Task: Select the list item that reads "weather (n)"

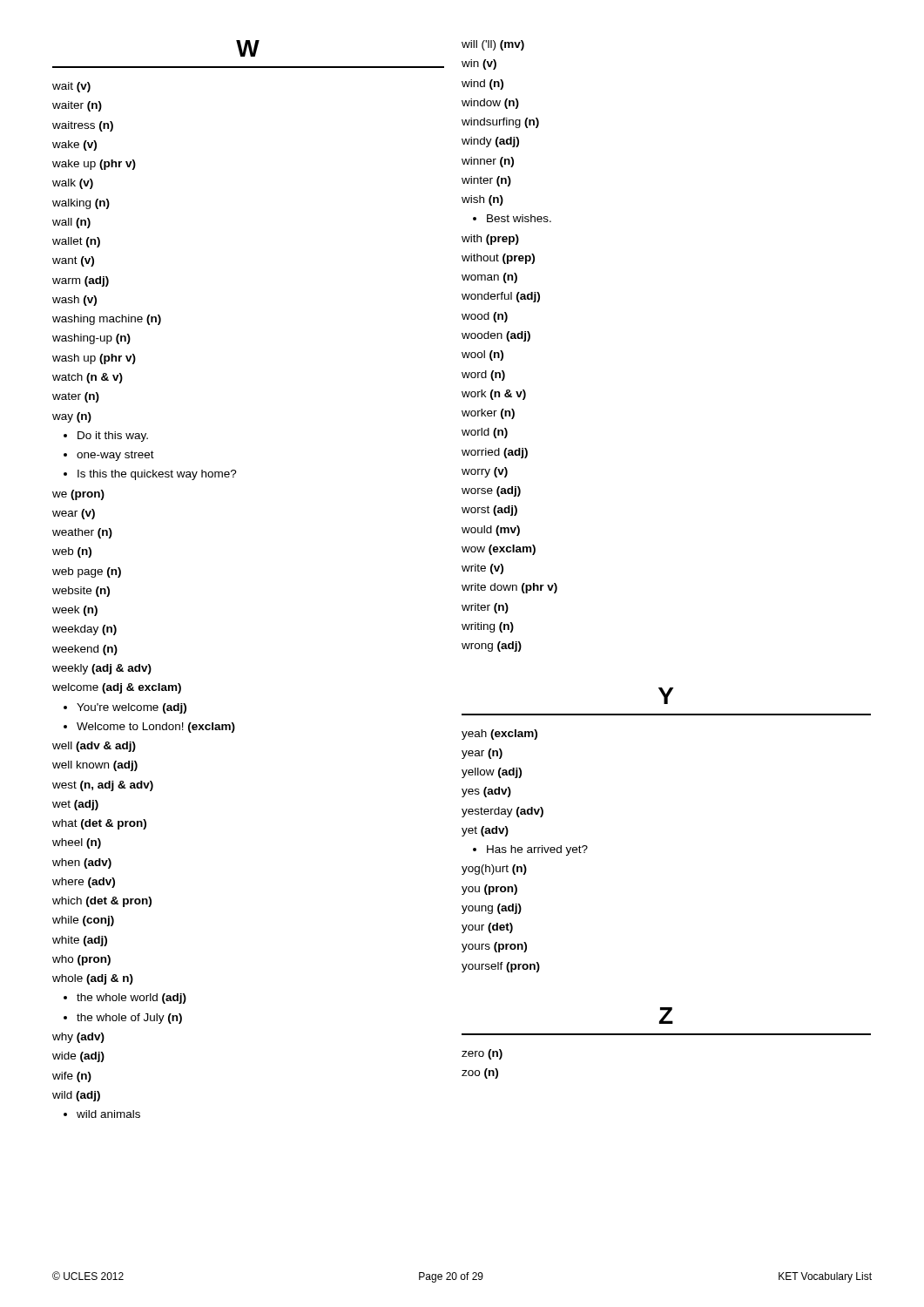Action: click(82, 532)
